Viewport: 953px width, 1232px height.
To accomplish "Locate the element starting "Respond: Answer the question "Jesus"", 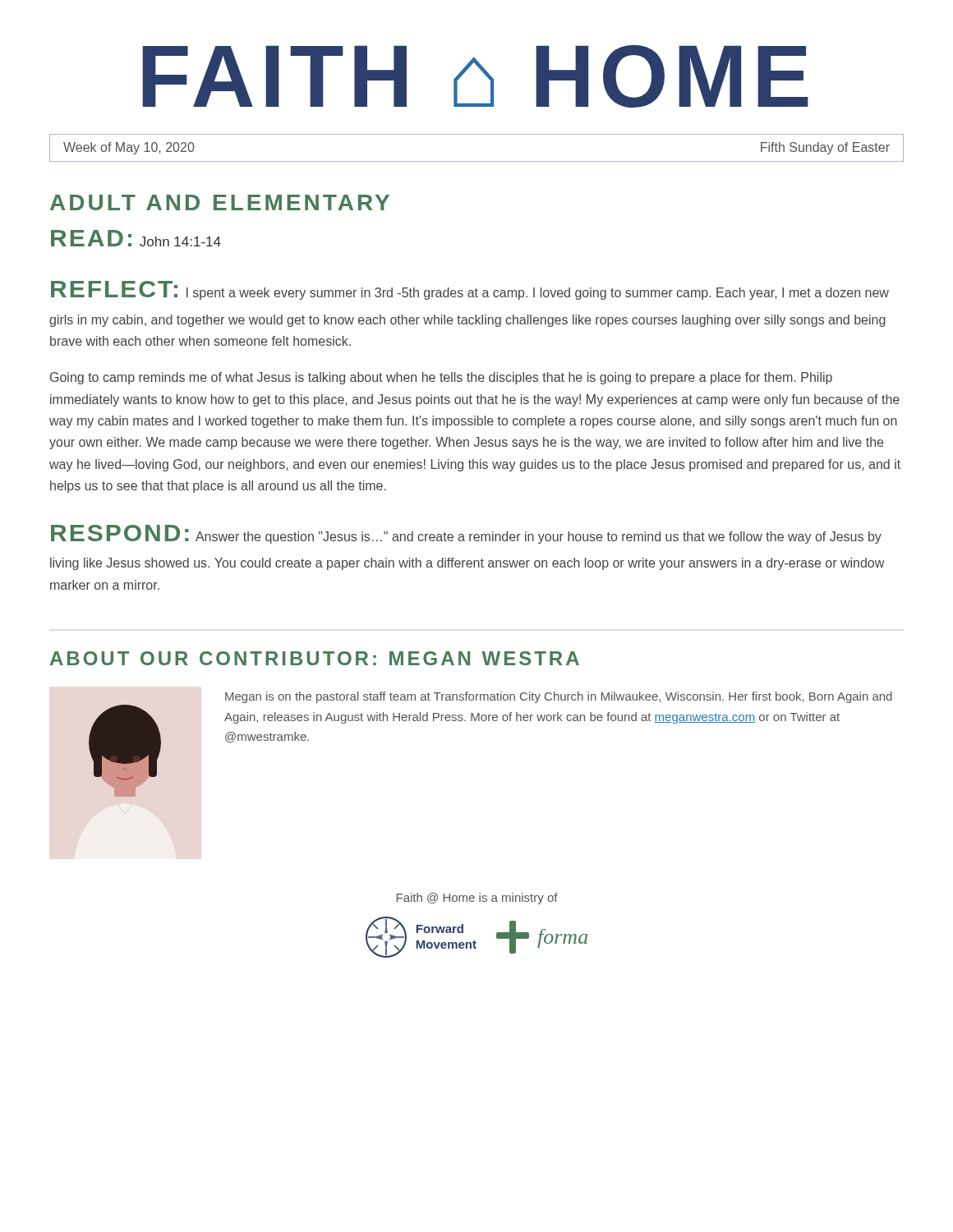I will coord(467,555).
